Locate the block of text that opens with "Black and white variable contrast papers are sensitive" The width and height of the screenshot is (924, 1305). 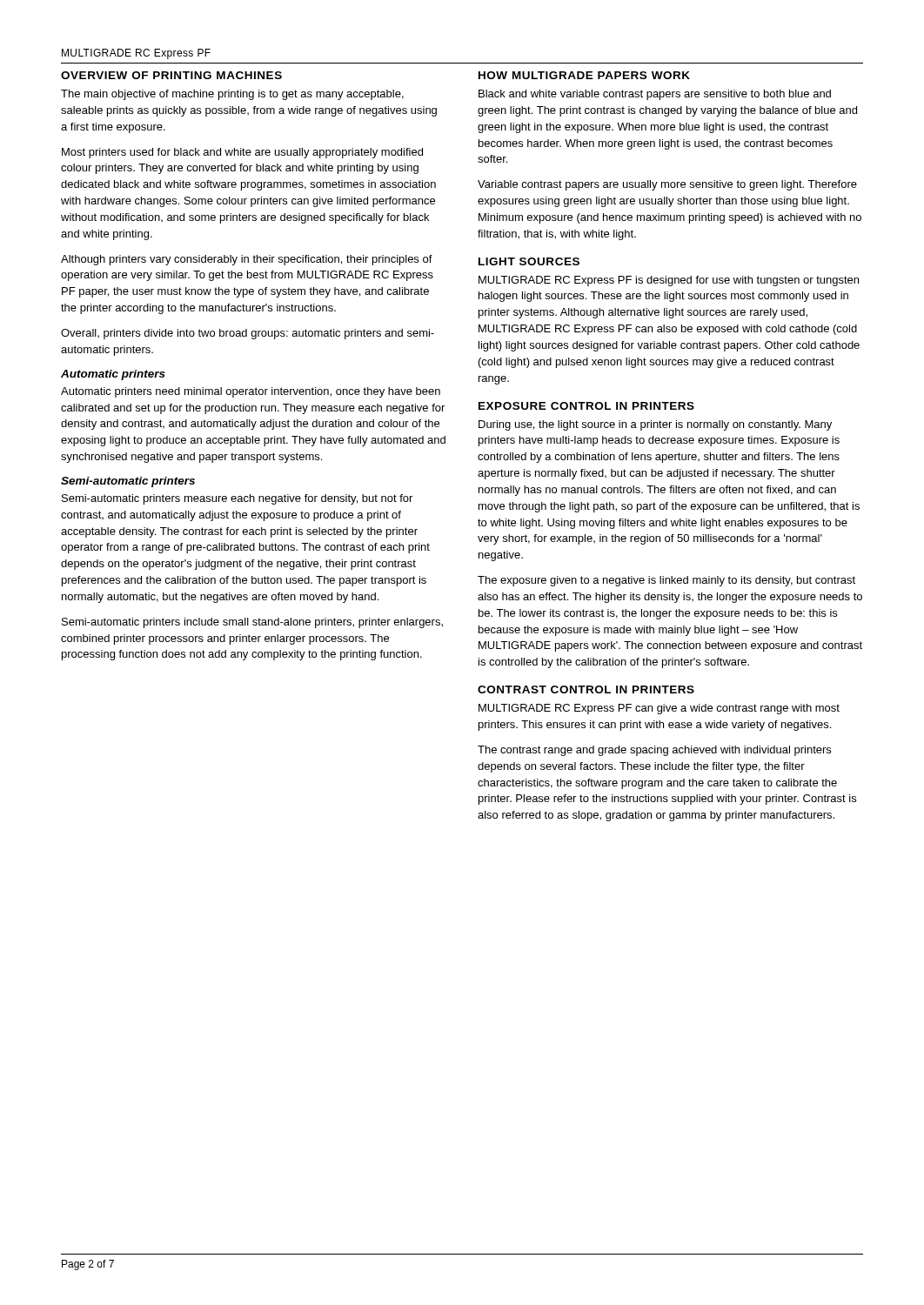(x=668, y=126)
